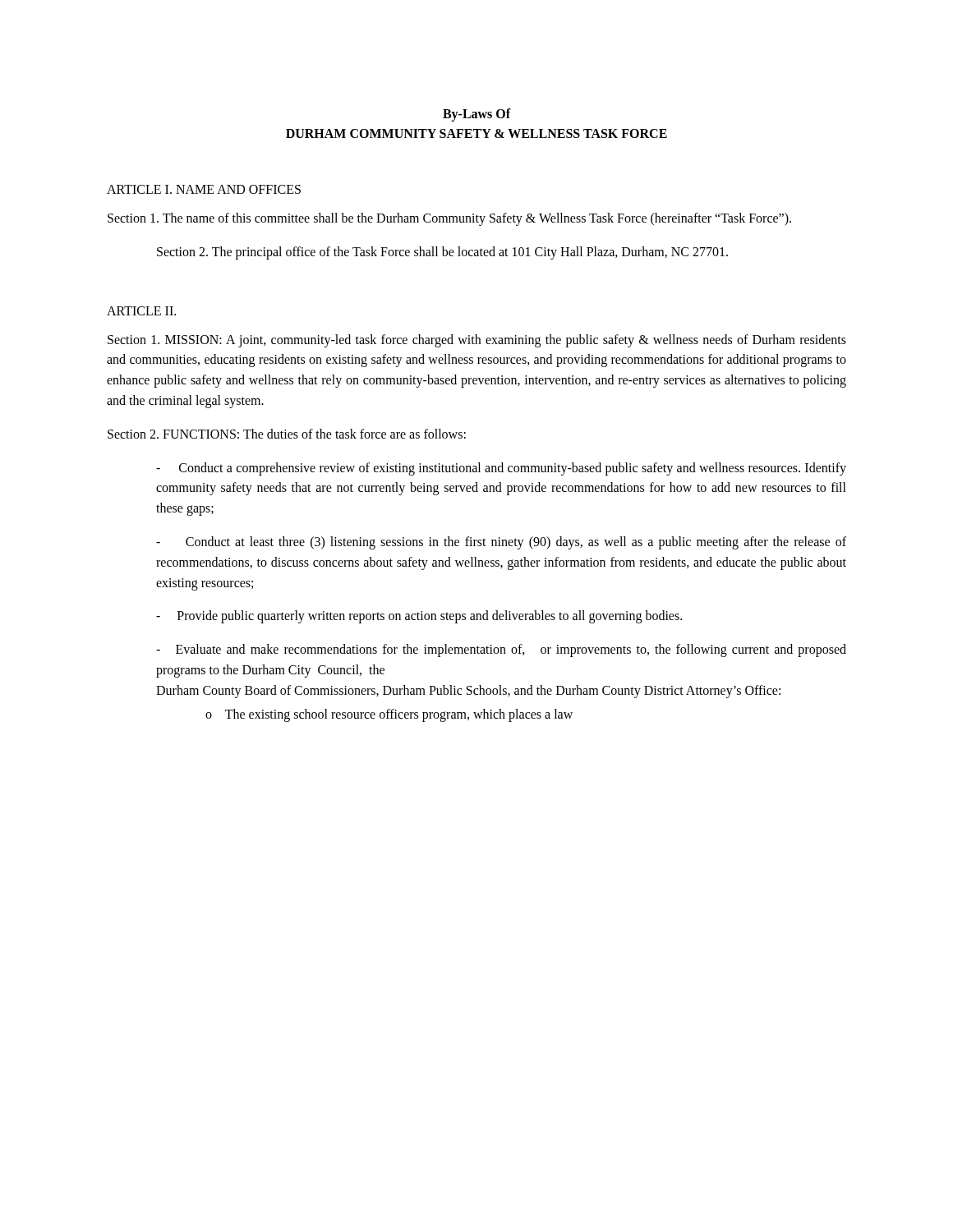Find "ARTICLE I. NAME AND OFFICES" on this page
This screenshot has height=1232, width=953.
(x=204, y=189)
